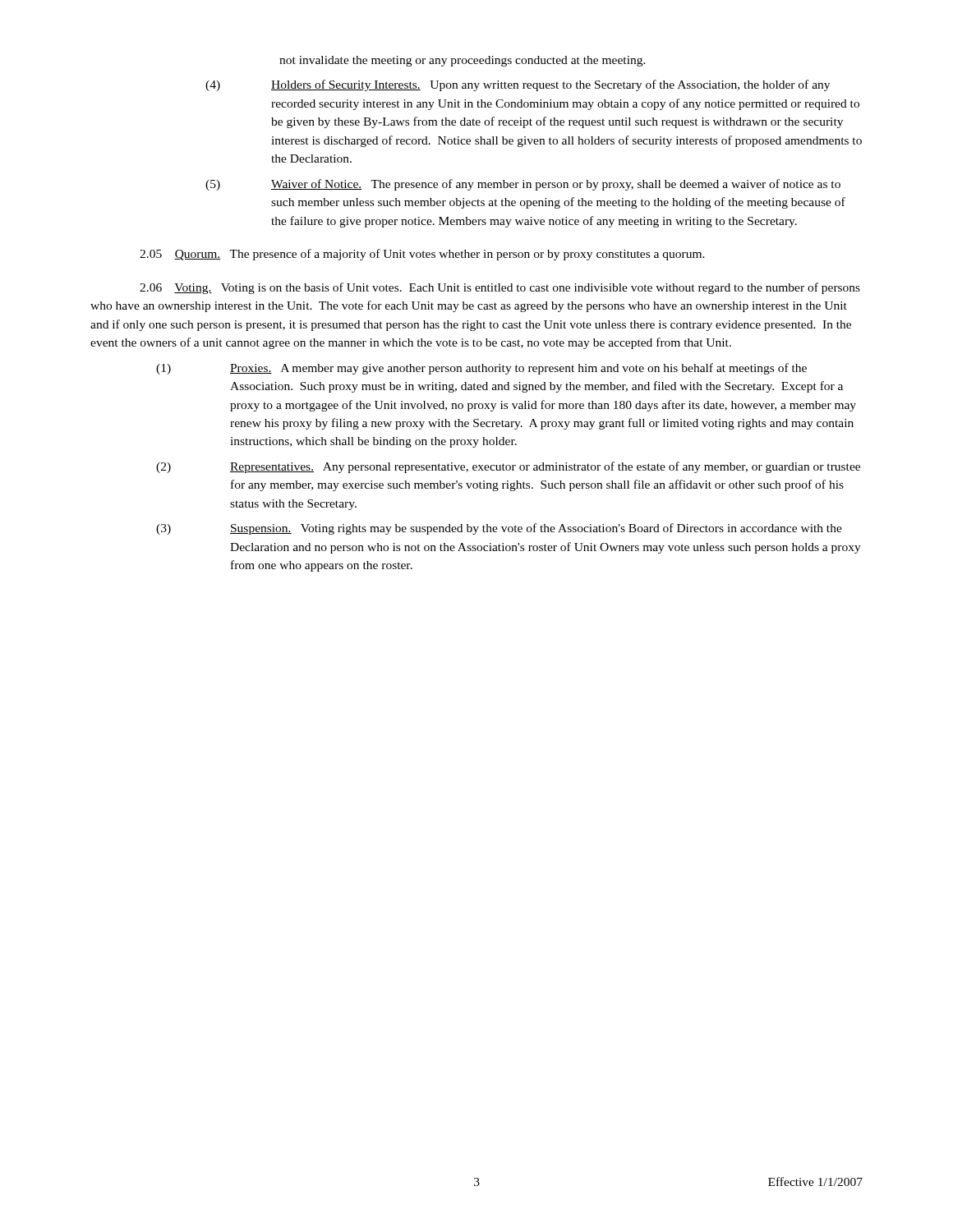The height and width of the screenshot is (1232, 953).
Task: Where is the passage that starts "(4) Holders of"?
Action: pos(526,122)
